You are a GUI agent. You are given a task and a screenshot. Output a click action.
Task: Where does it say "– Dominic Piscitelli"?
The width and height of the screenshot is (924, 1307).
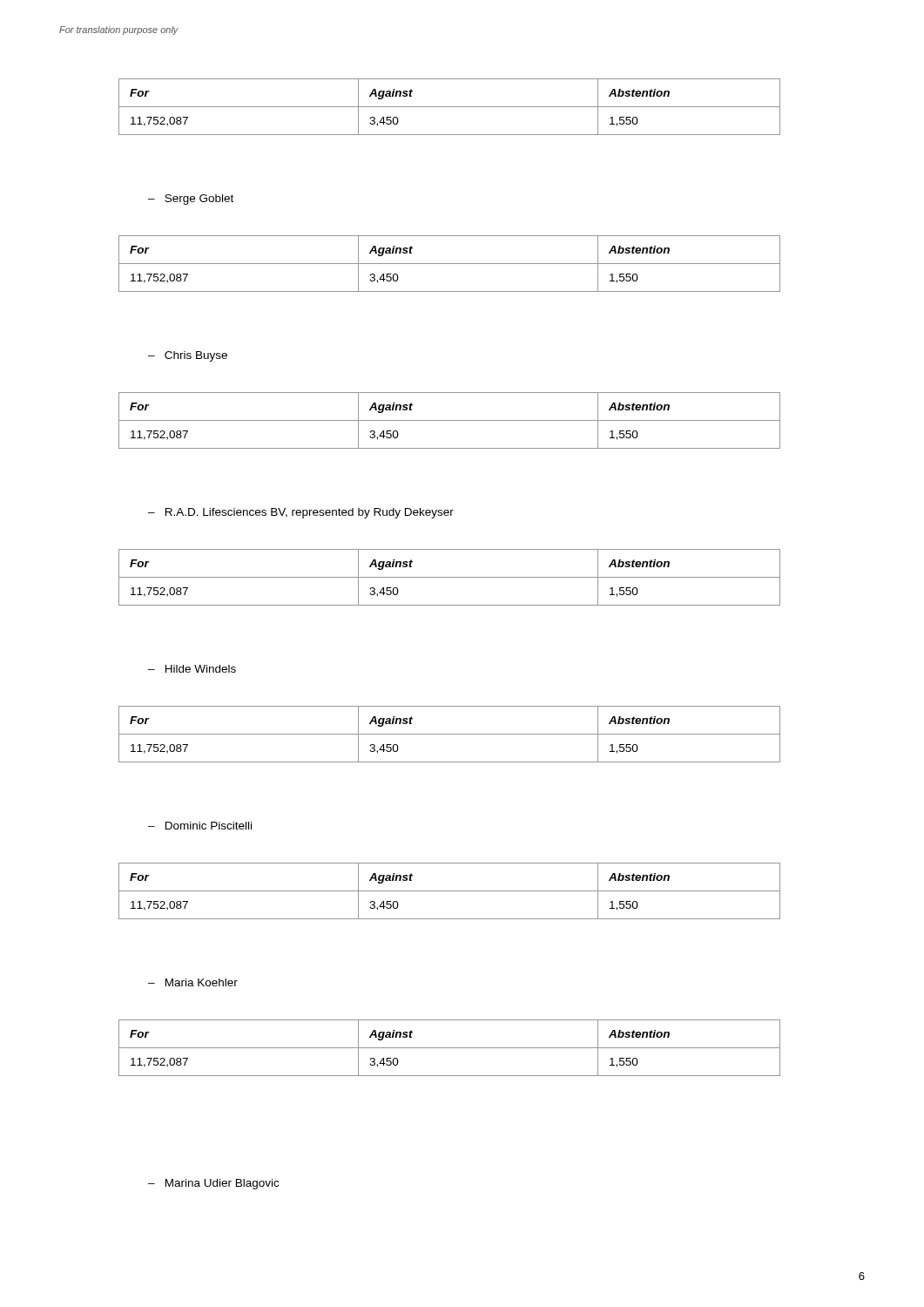tap(200, 826)
